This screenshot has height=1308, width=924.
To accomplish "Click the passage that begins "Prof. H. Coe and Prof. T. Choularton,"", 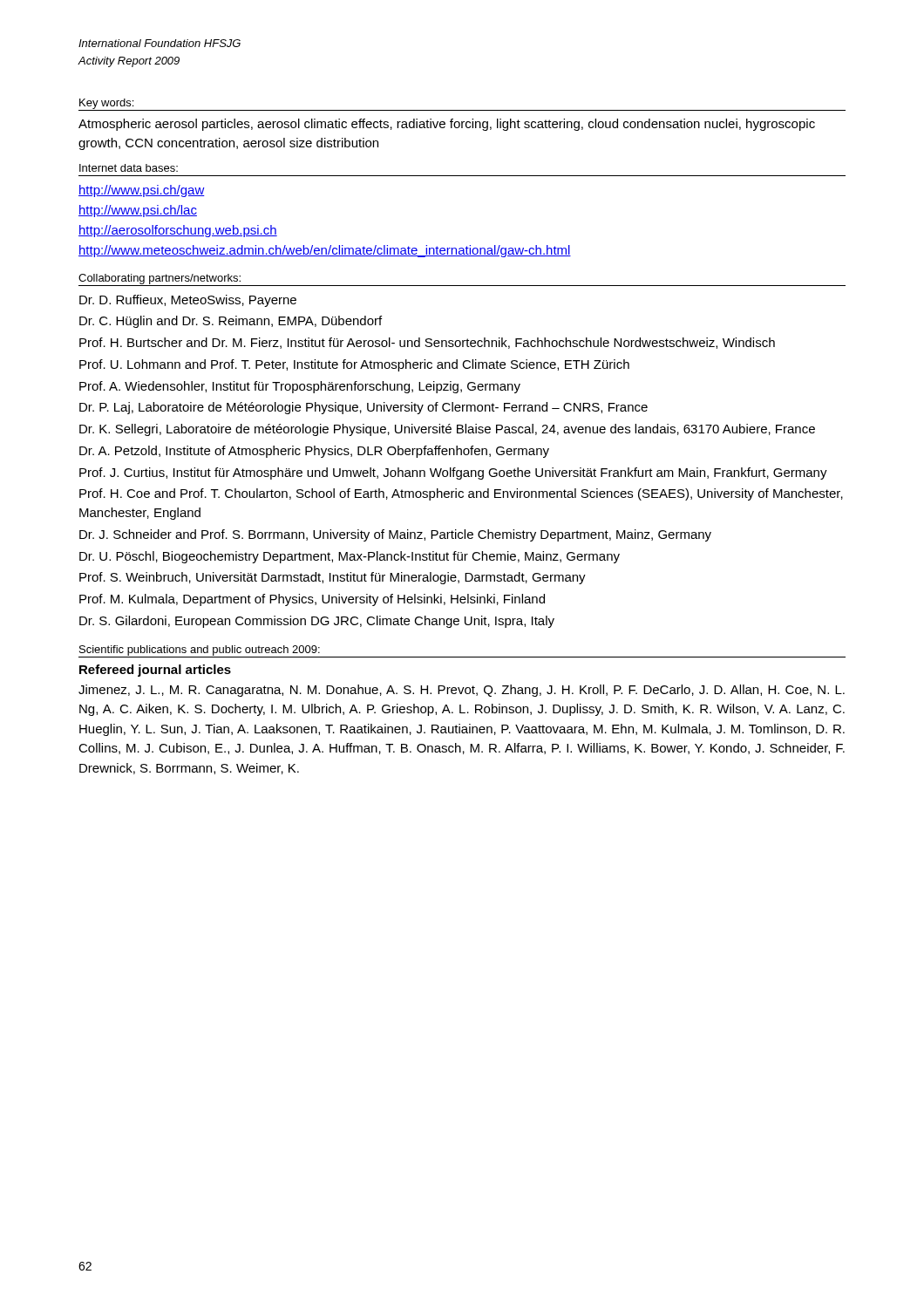I will point(461,503).
